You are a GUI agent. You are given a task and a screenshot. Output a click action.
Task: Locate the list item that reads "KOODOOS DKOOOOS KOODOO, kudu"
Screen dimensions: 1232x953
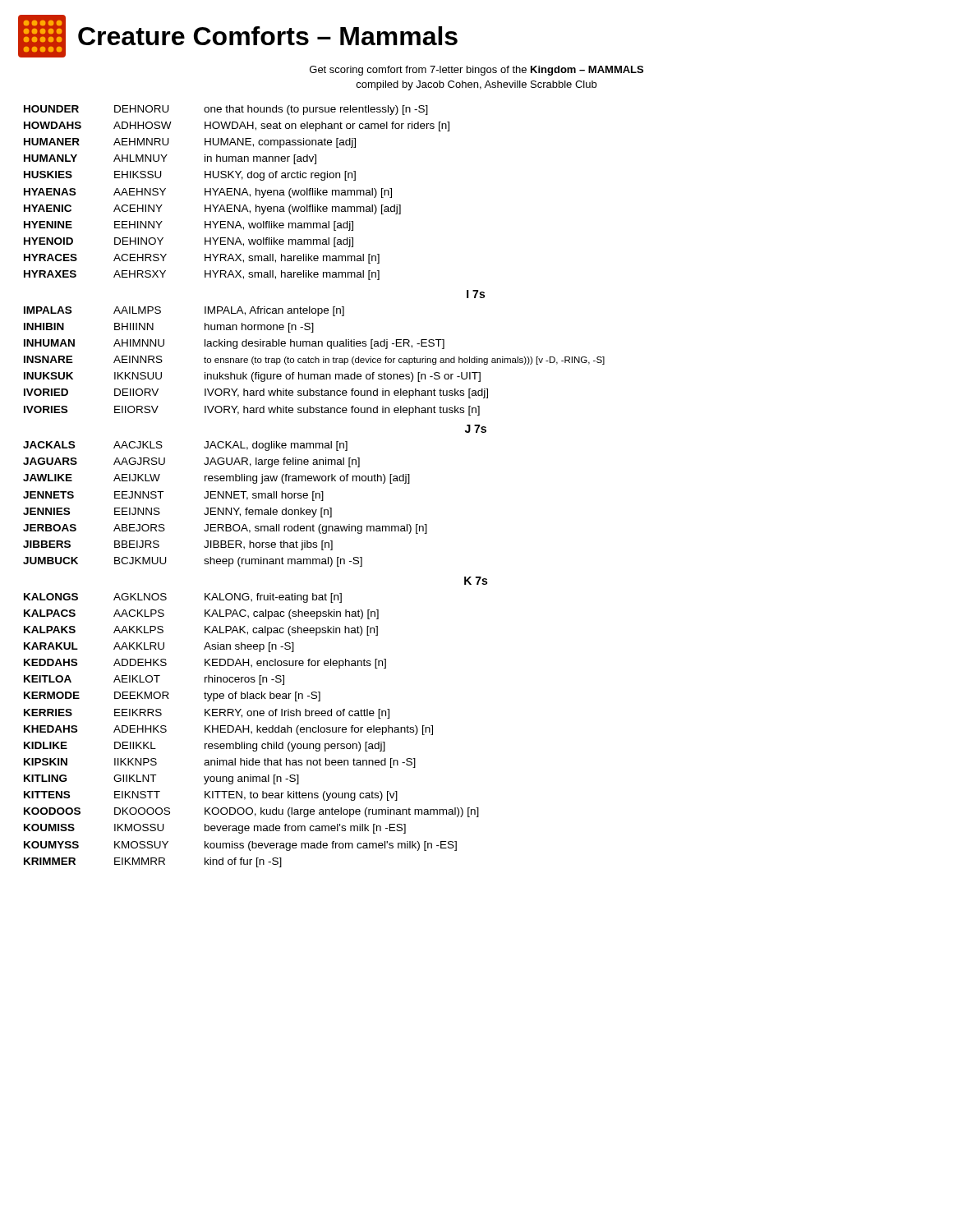point(476,812)
